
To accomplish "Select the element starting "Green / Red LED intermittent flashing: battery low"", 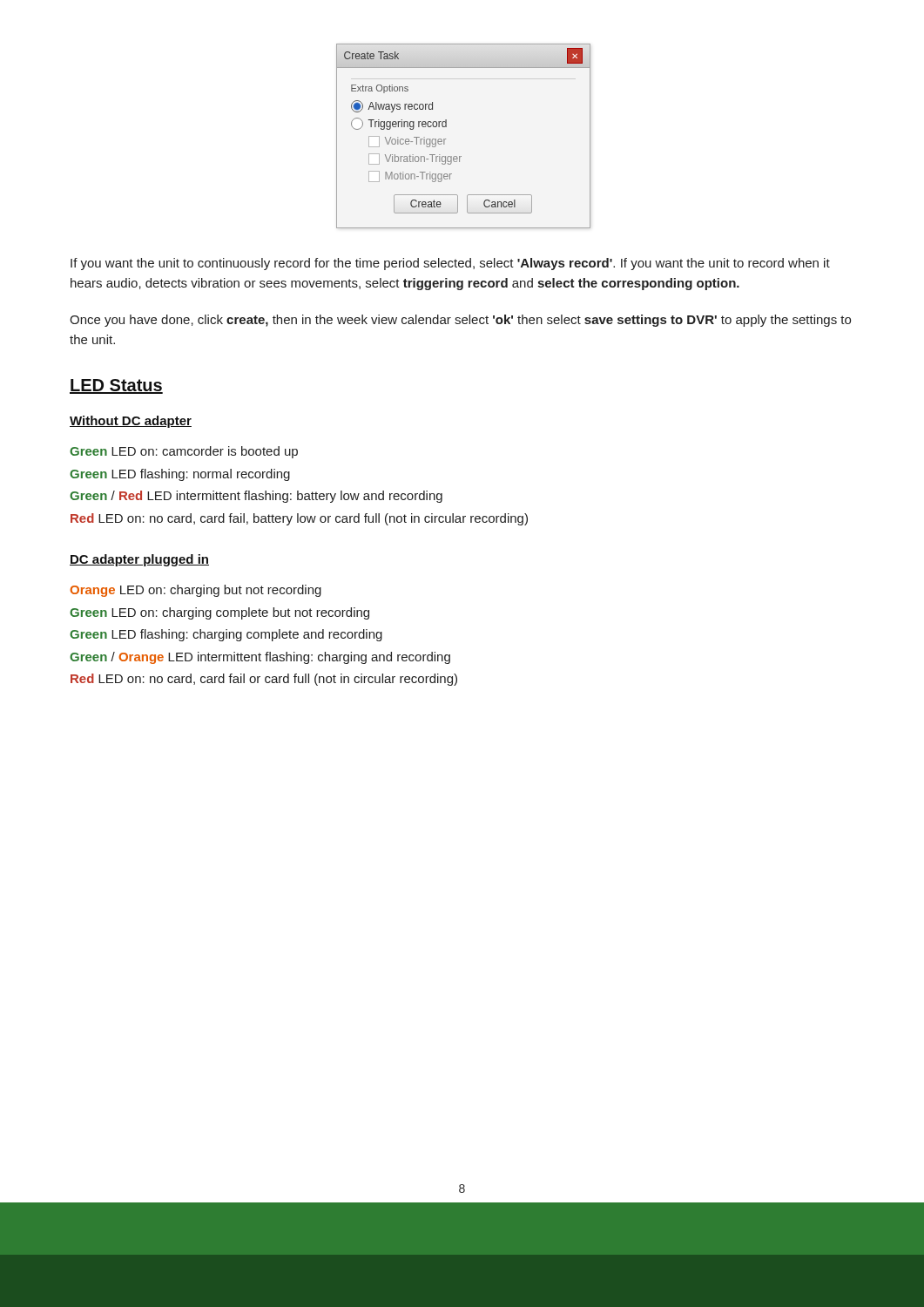I will 256,495.
